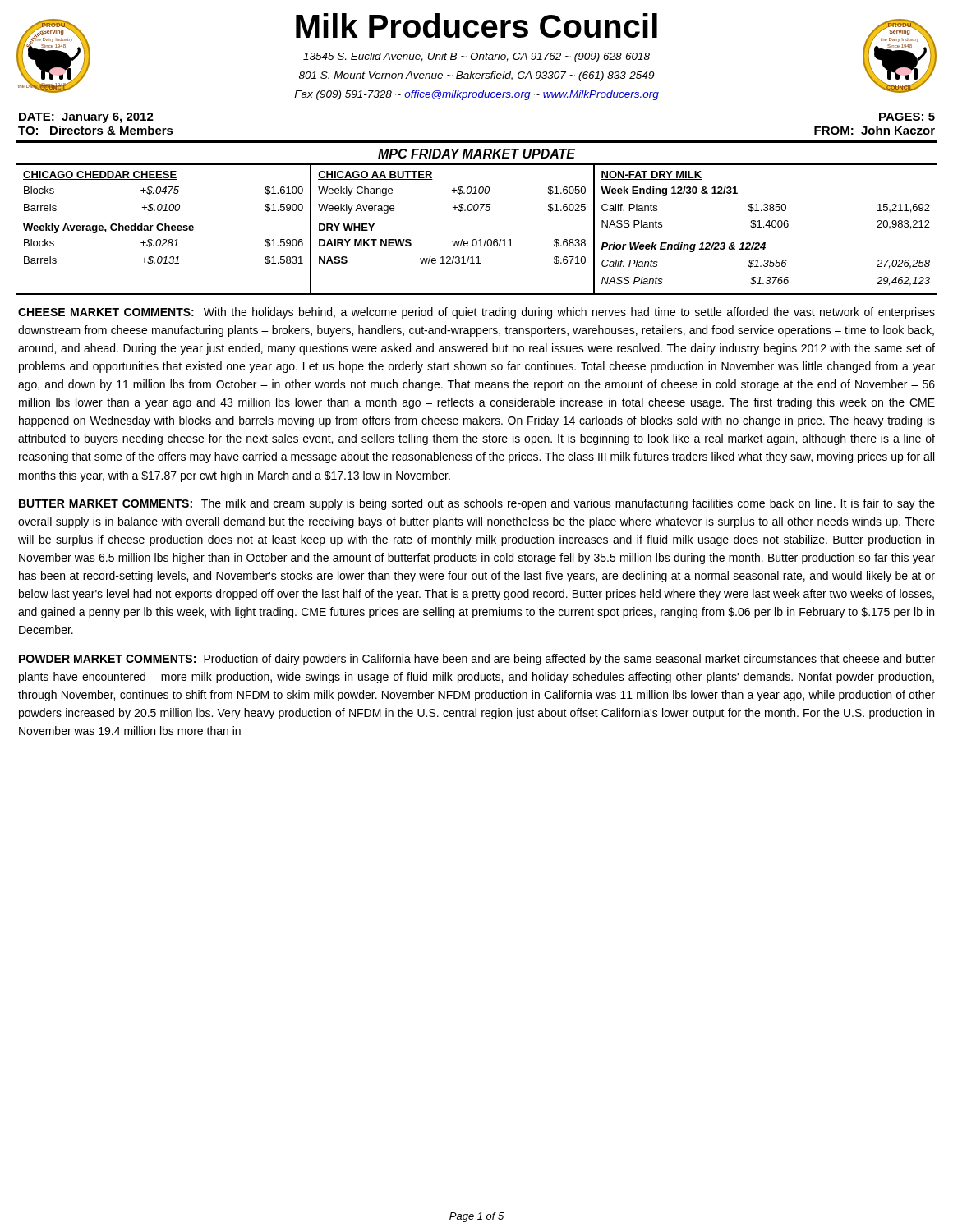Locate the passage starting "BUTTER MARKET COMMENTS: The milk and cream"

click(x=476, y=567)
